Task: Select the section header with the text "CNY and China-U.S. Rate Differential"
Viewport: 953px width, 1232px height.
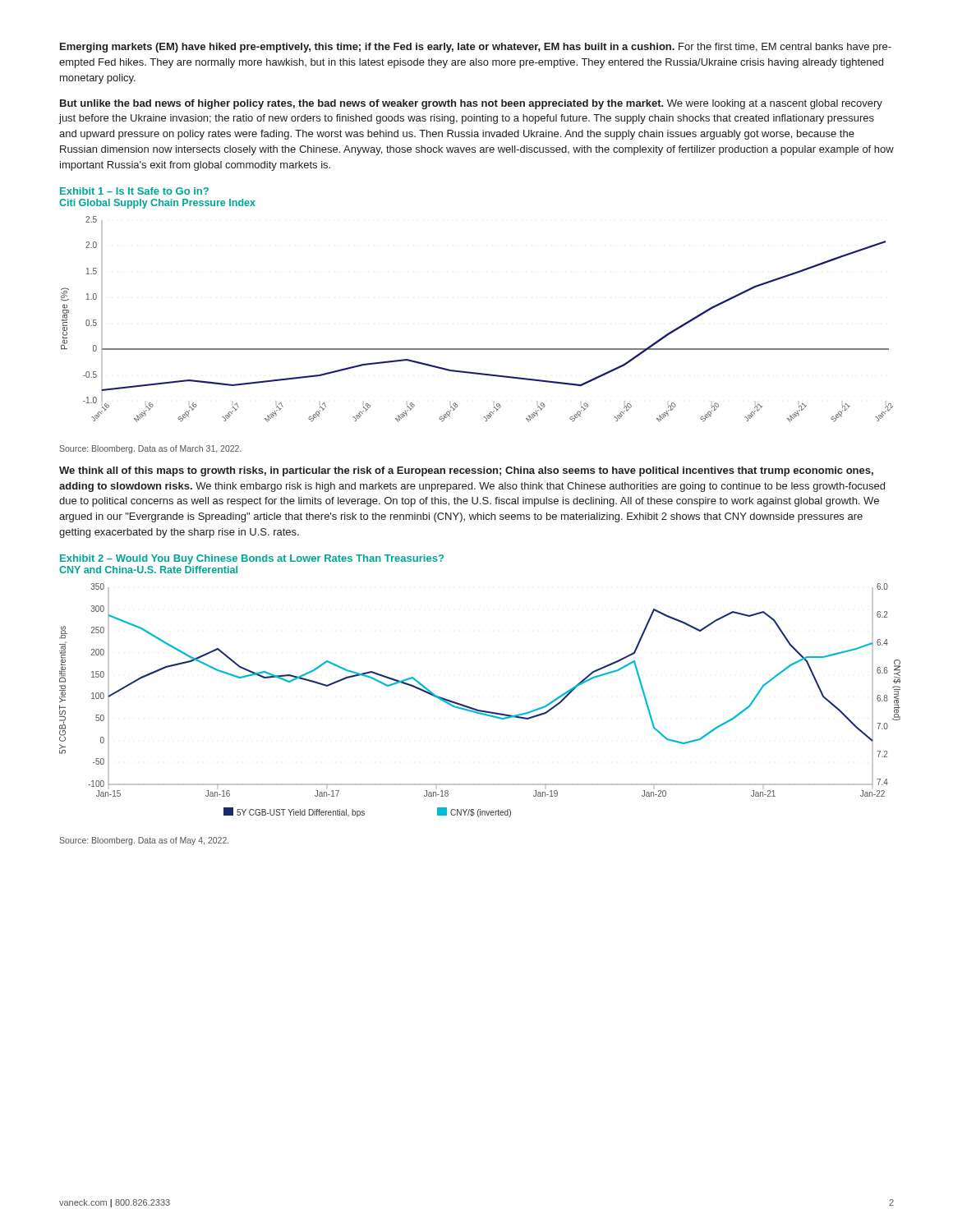Action: [149, 570]
